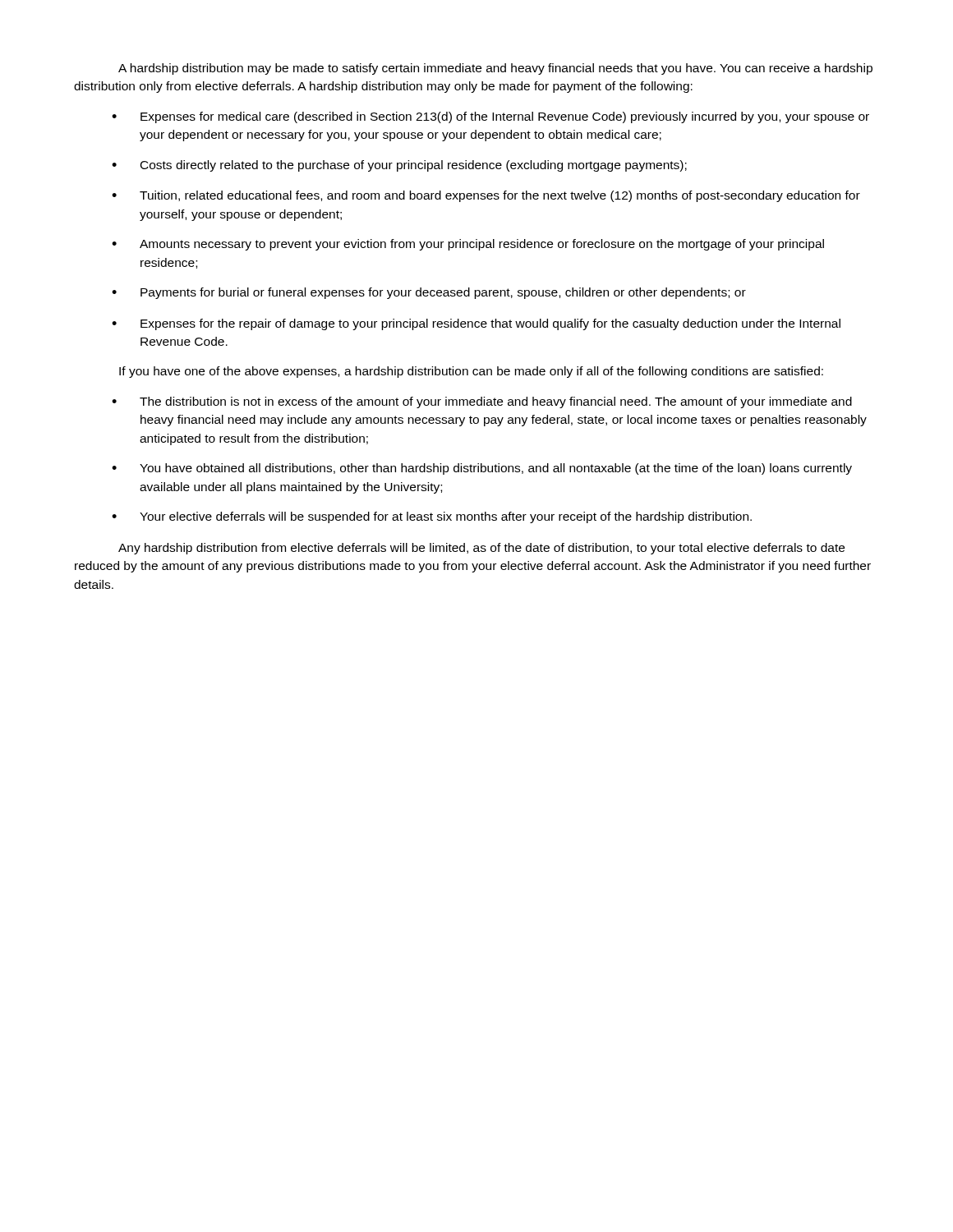The height and width of the screenshot is (1232, 953).
Task: Select the text block starting "If you have"
Action: 471,371
